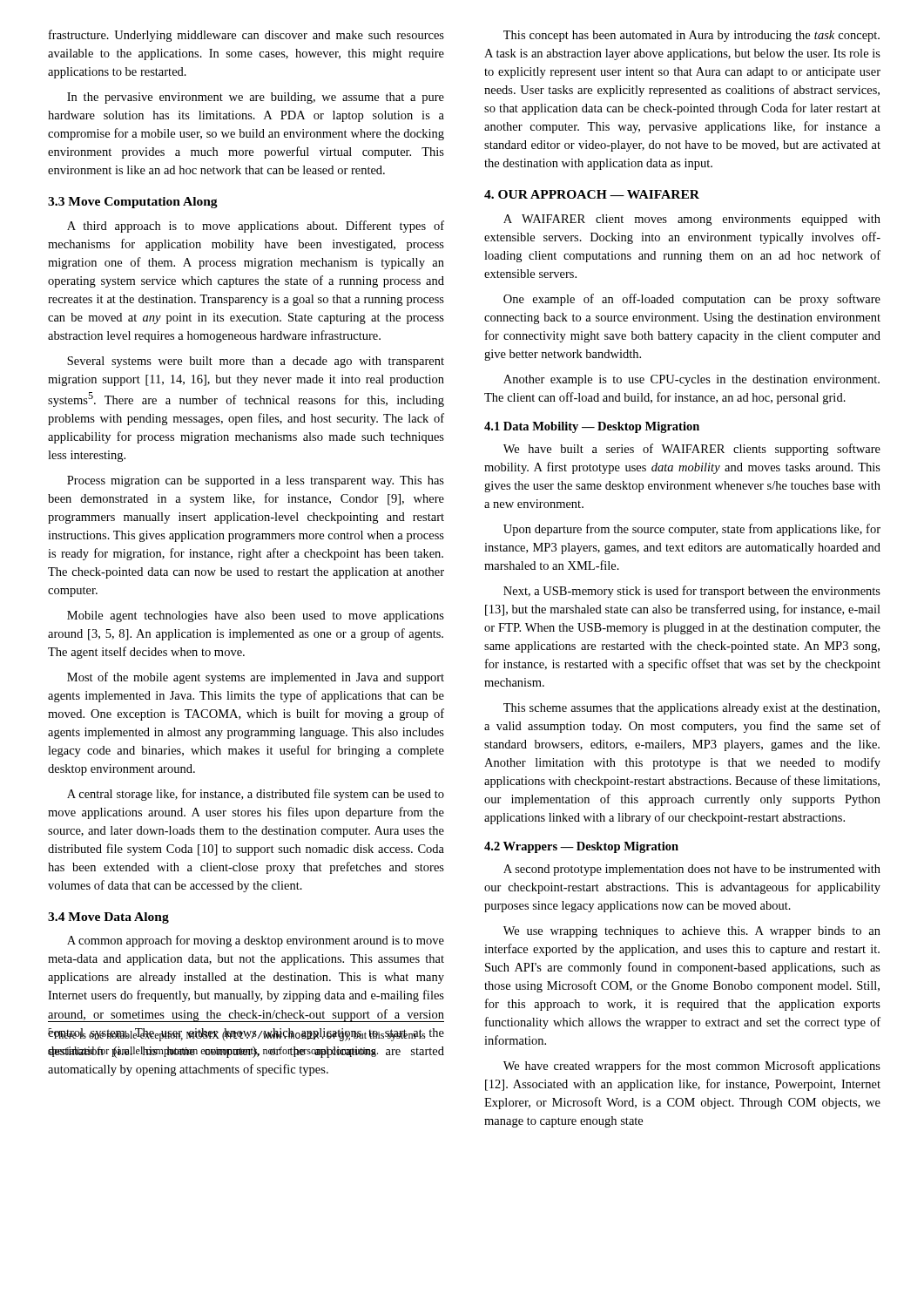The width and height of the screenshot is (924, 1307).
Task: Point to the element starting "In the pervasive environment we are"
Action: 246,134
